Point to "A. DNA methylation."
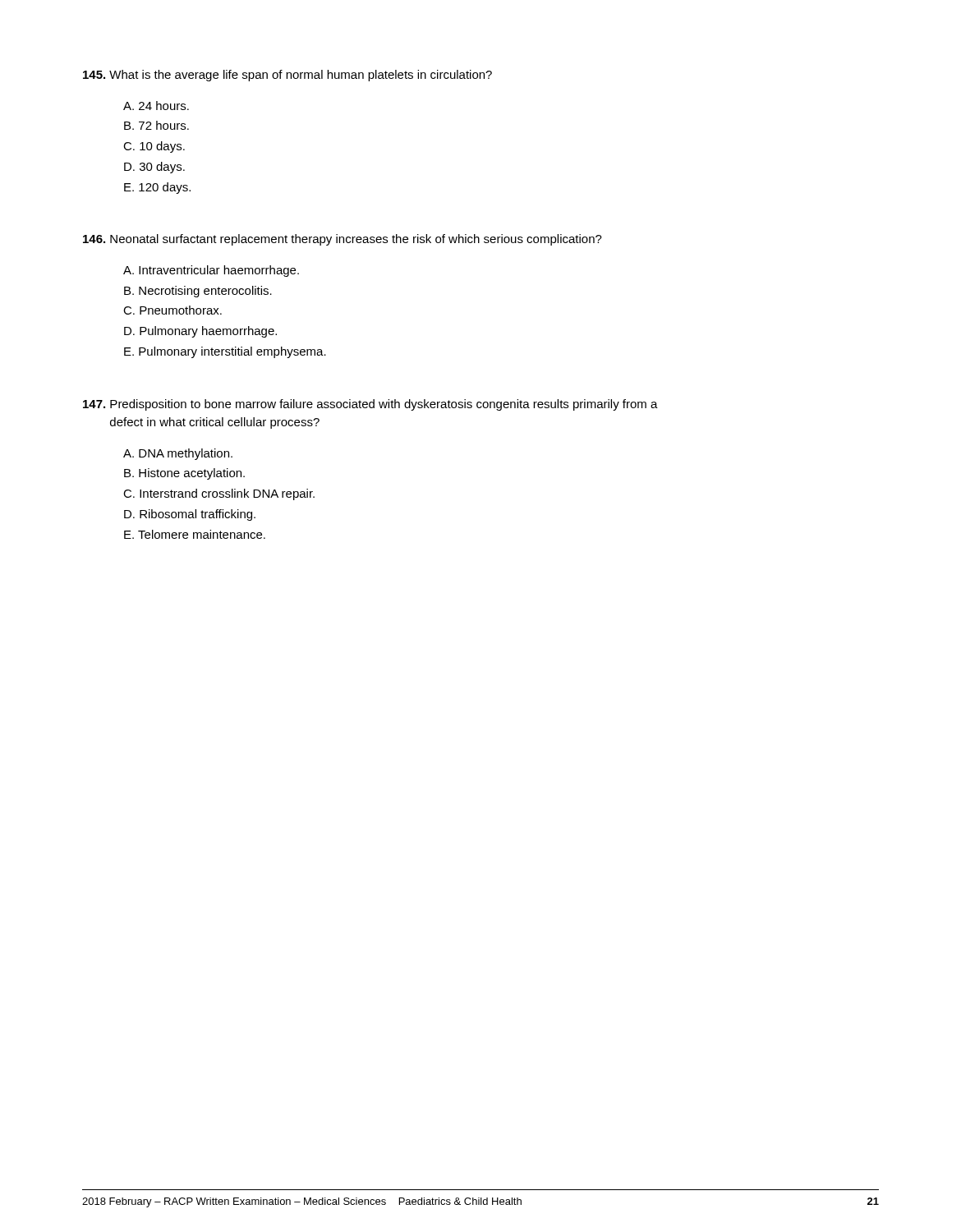Image resolution: width=961 pixels, height=1232 pixels. (178, 453)
